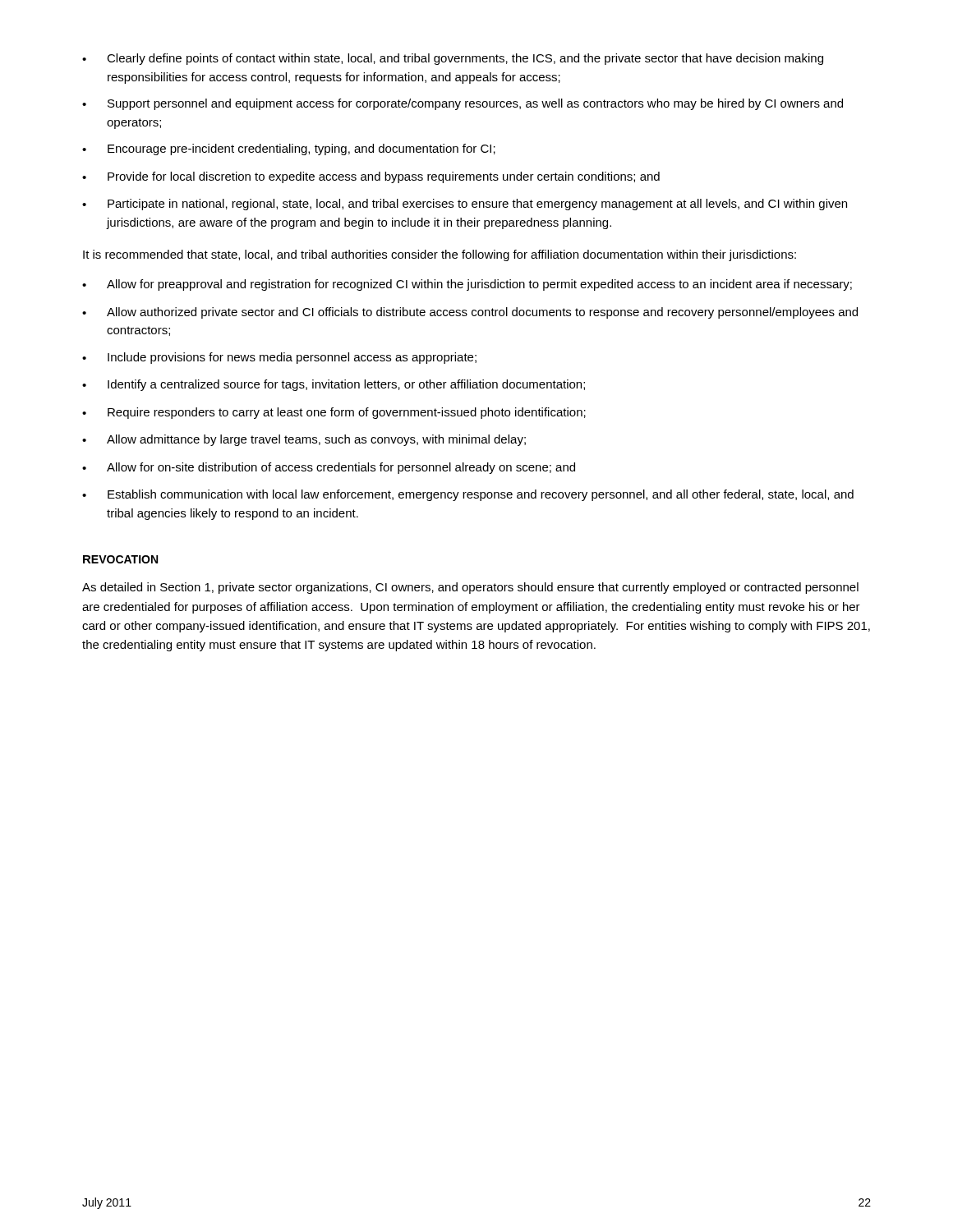The image size is (953, 1232).
Task: Click on the passage starting "• Allow admittance by large travel"
Action: 476,440
